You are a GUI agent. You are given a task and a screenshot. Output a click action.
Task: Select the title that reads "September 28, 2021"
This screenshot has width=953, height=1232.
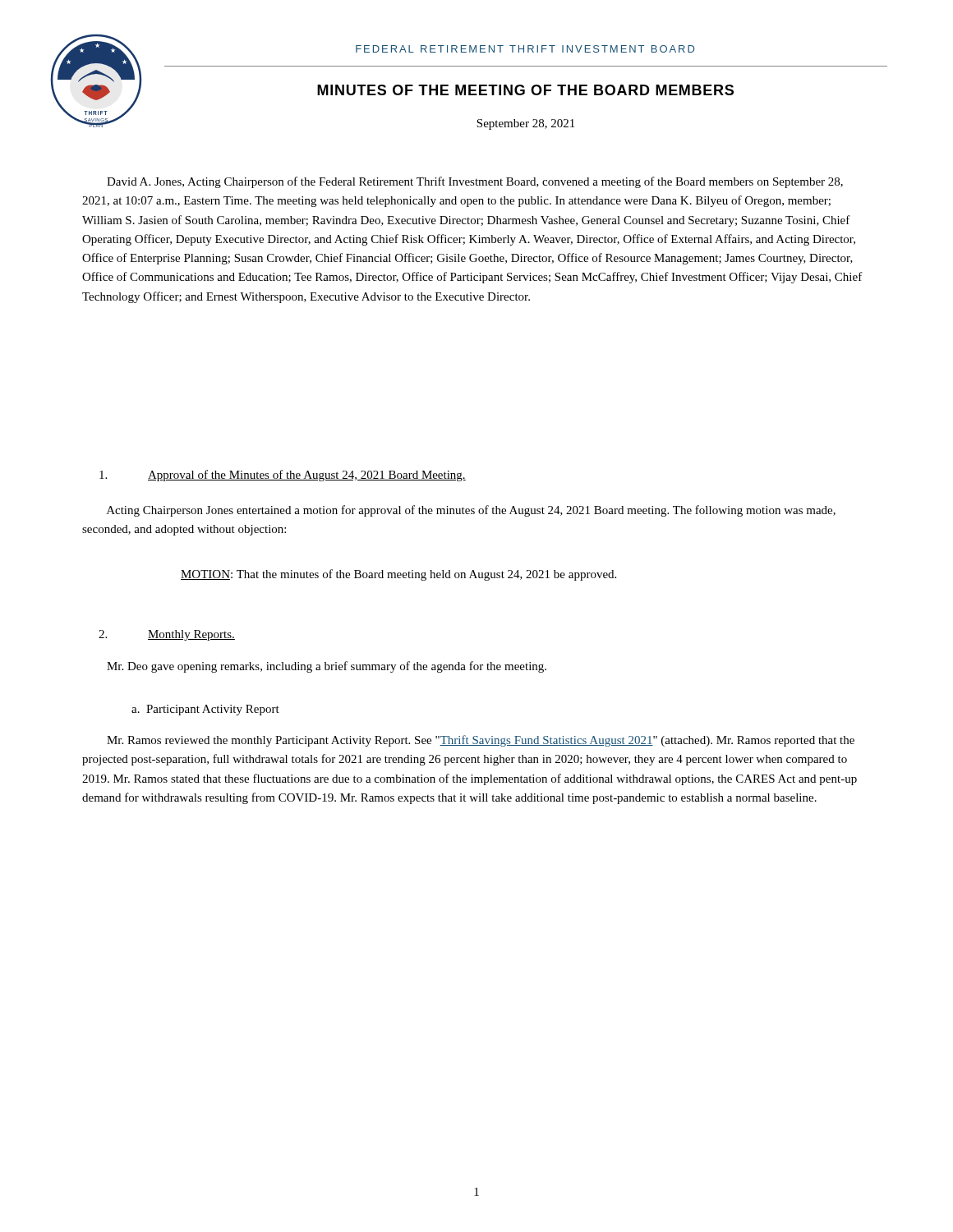[526, 123]
